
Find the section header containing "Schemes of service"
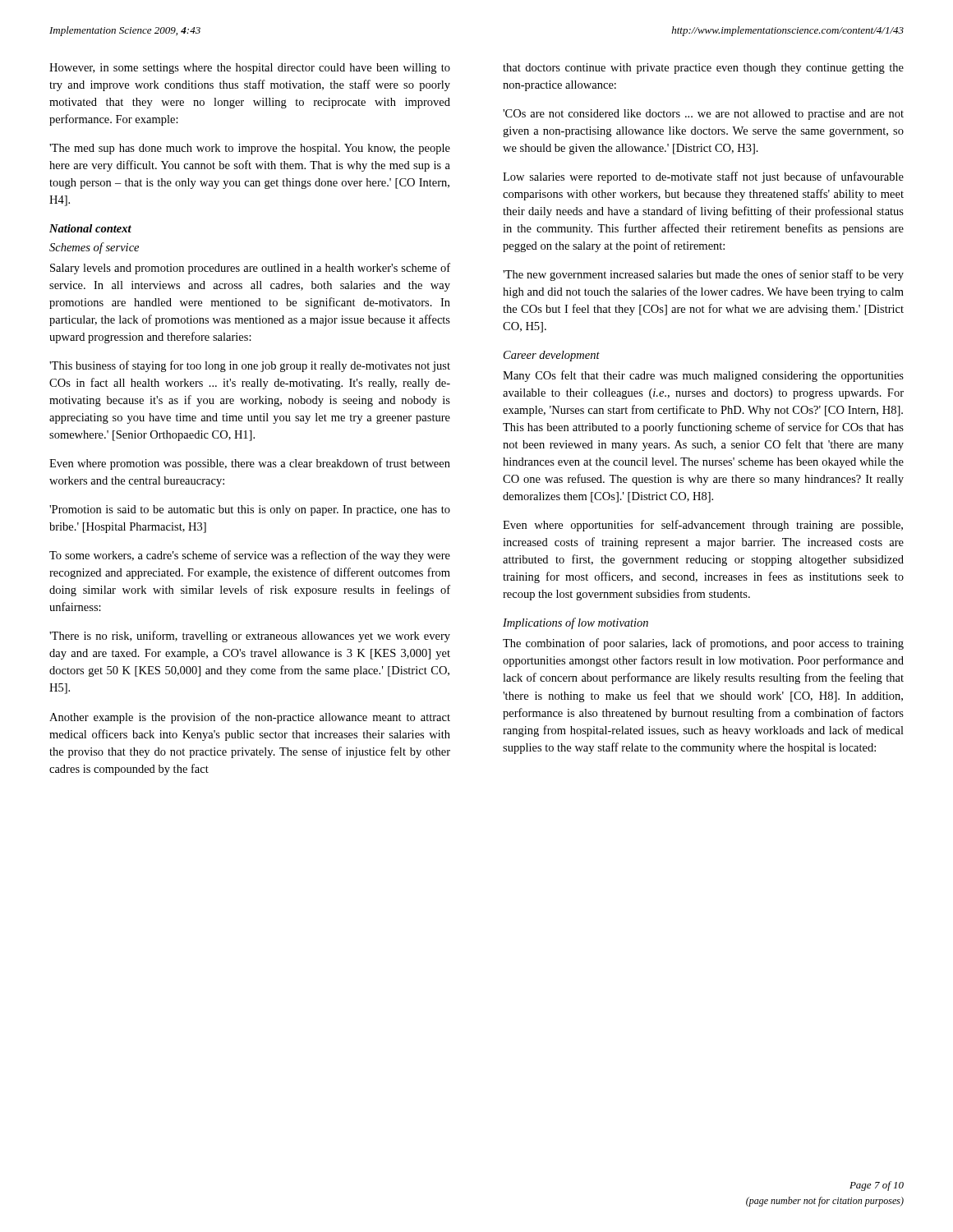[94, 247]
